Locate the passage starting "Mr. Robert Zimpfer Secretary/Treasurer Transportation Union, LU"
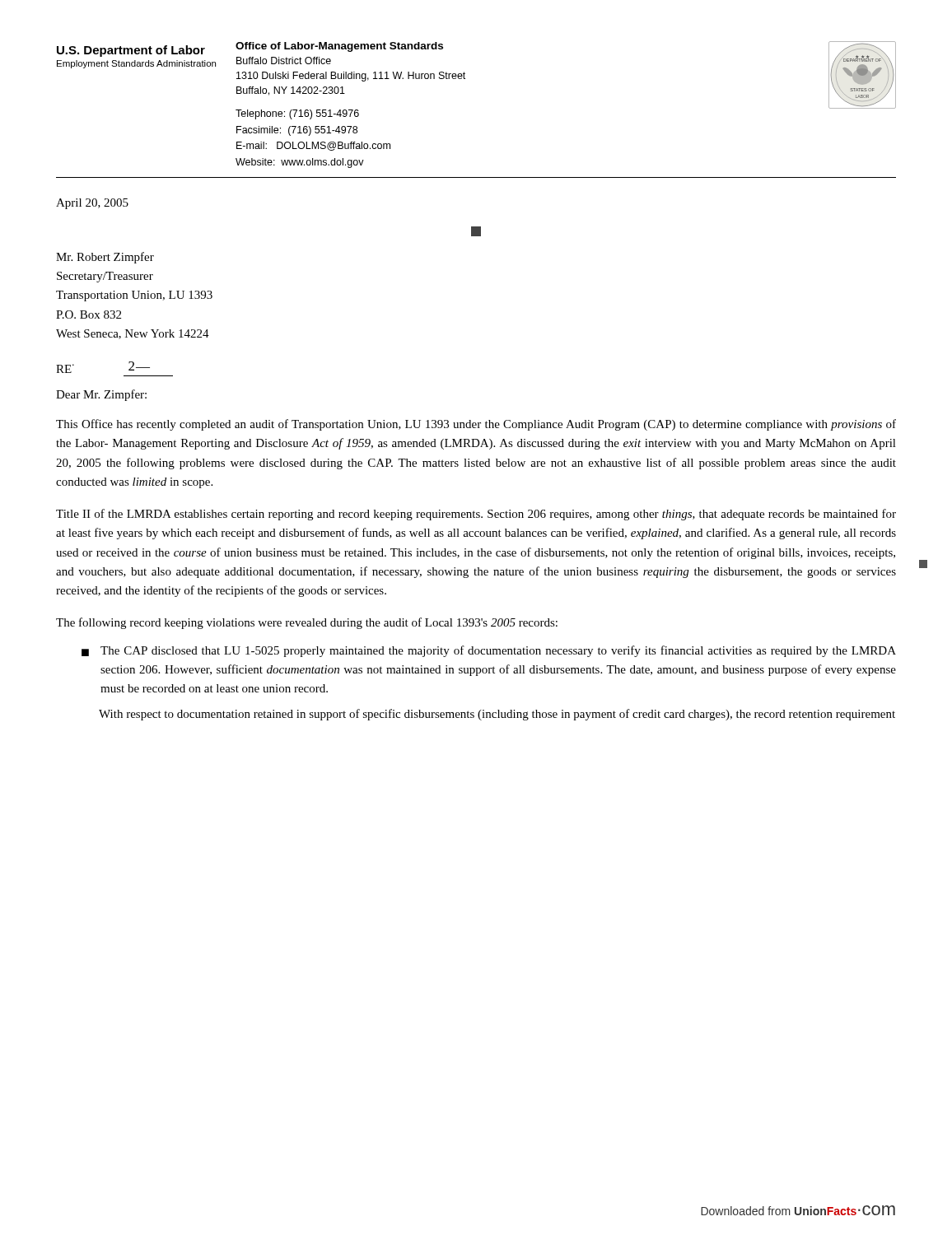952x1235 pixels. click(x=134, y=295)
